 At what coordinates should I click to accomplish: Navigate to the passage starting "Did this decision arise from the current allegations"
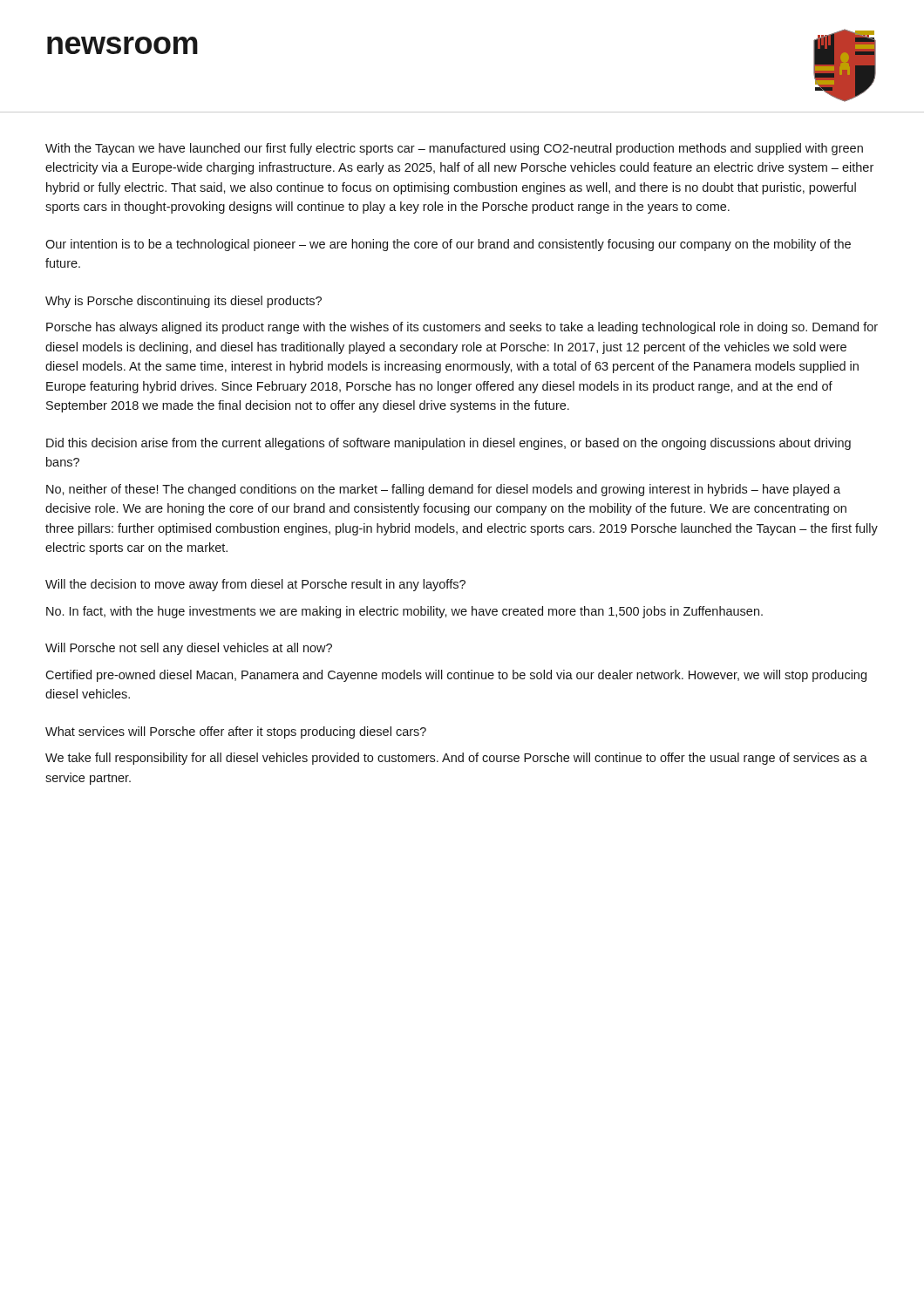(448, 452)
